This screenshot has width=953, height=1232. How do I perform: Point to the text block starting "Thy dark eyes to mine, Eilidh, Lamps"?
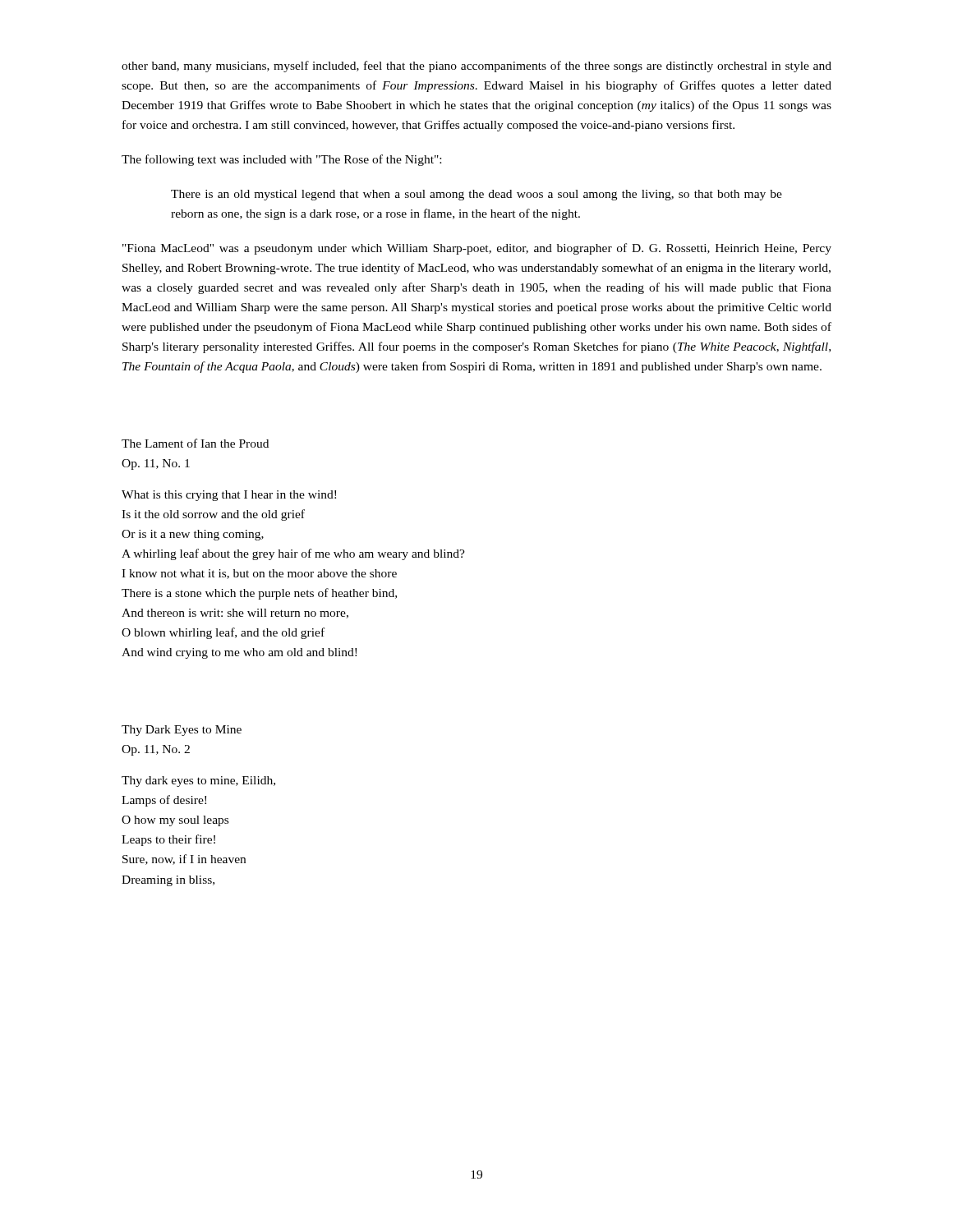198,781
